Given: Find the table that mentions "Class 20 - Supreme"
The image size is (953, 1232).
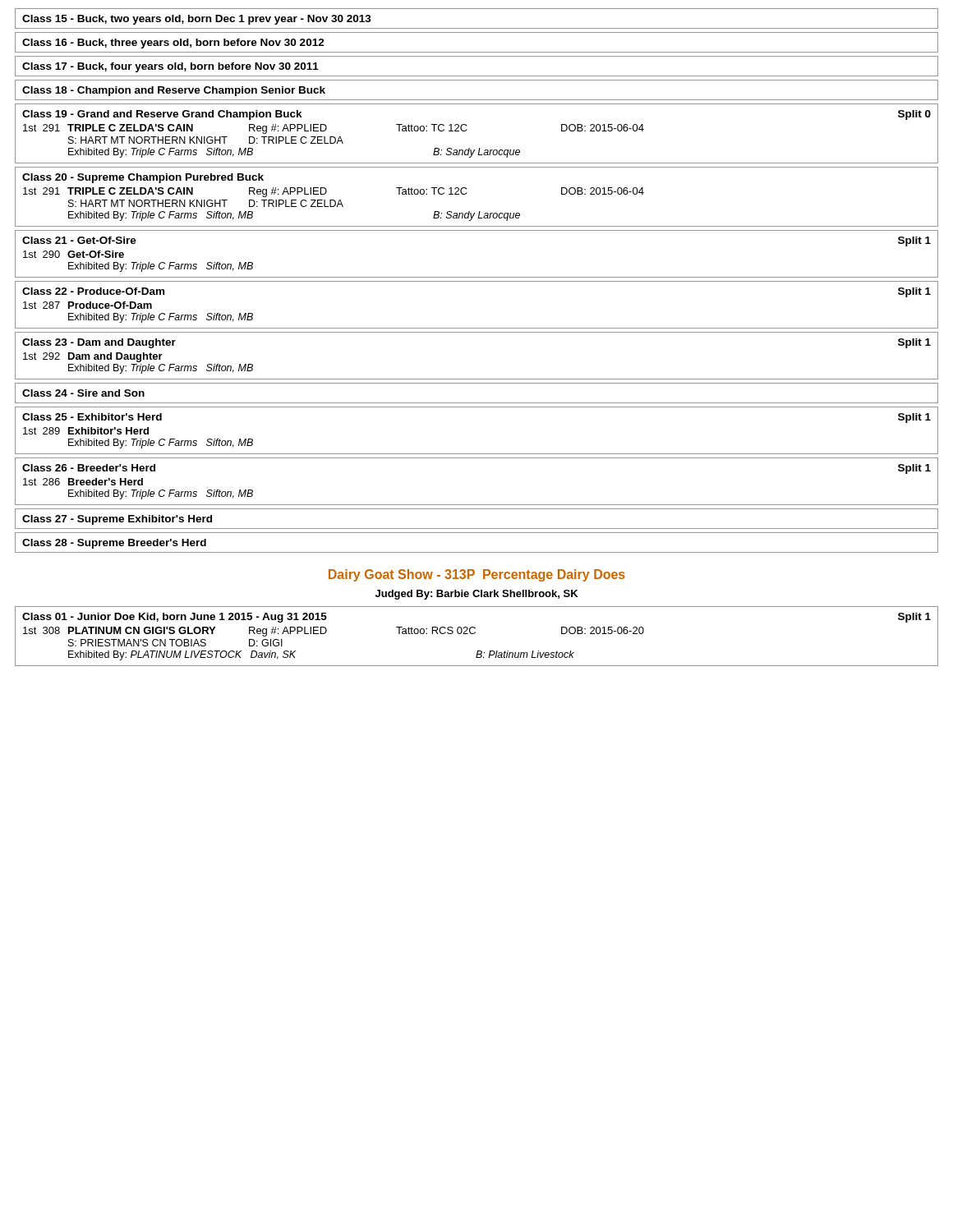Looking at the screenshot, I should pos(476,197).
